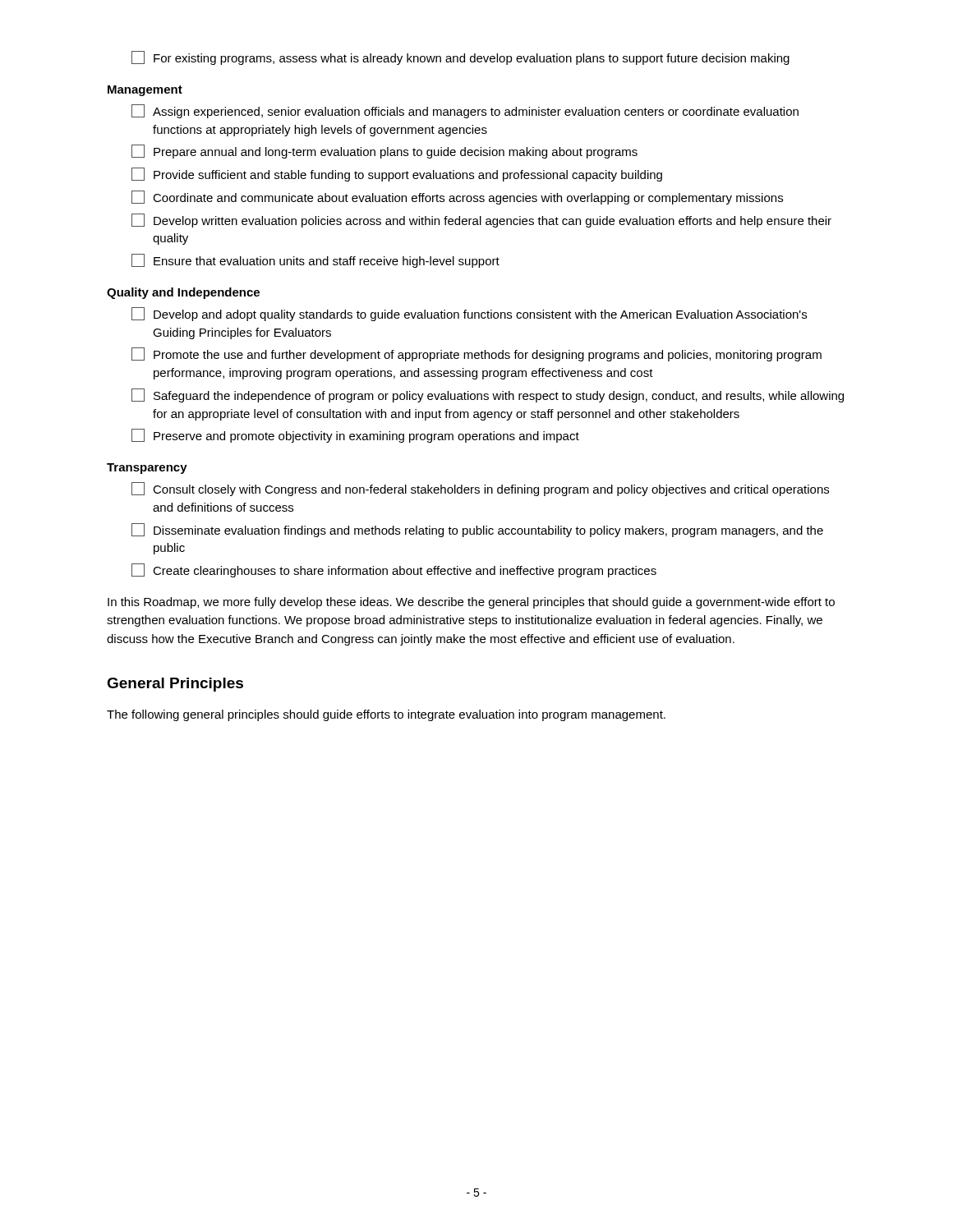The image size is (953, 1232).
Task: Click on the list item that says "Disseminate evaluation findings and"
Action: [x=489, y=539]
